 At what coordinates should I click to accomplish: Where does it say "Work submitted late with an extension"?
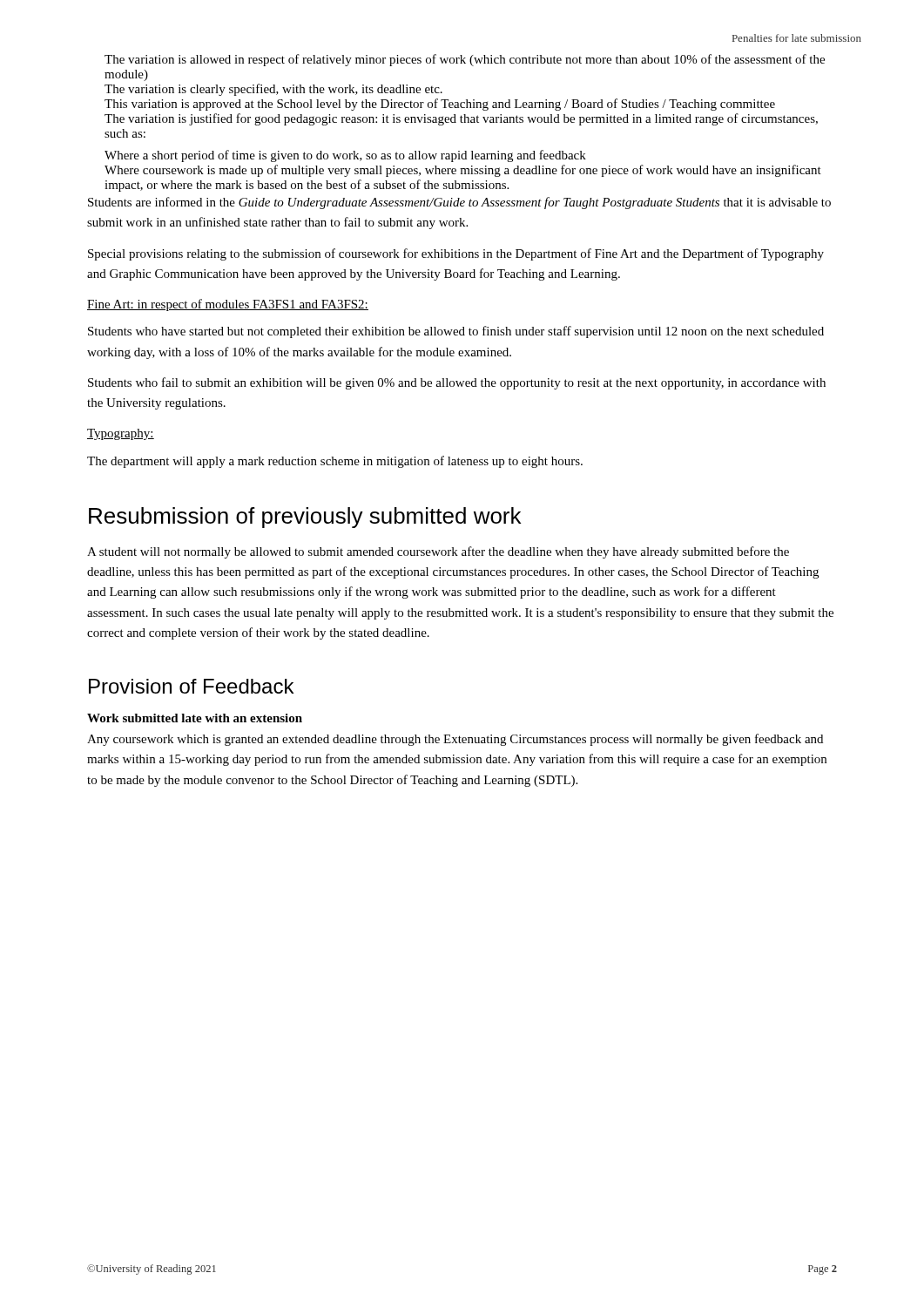195,718
